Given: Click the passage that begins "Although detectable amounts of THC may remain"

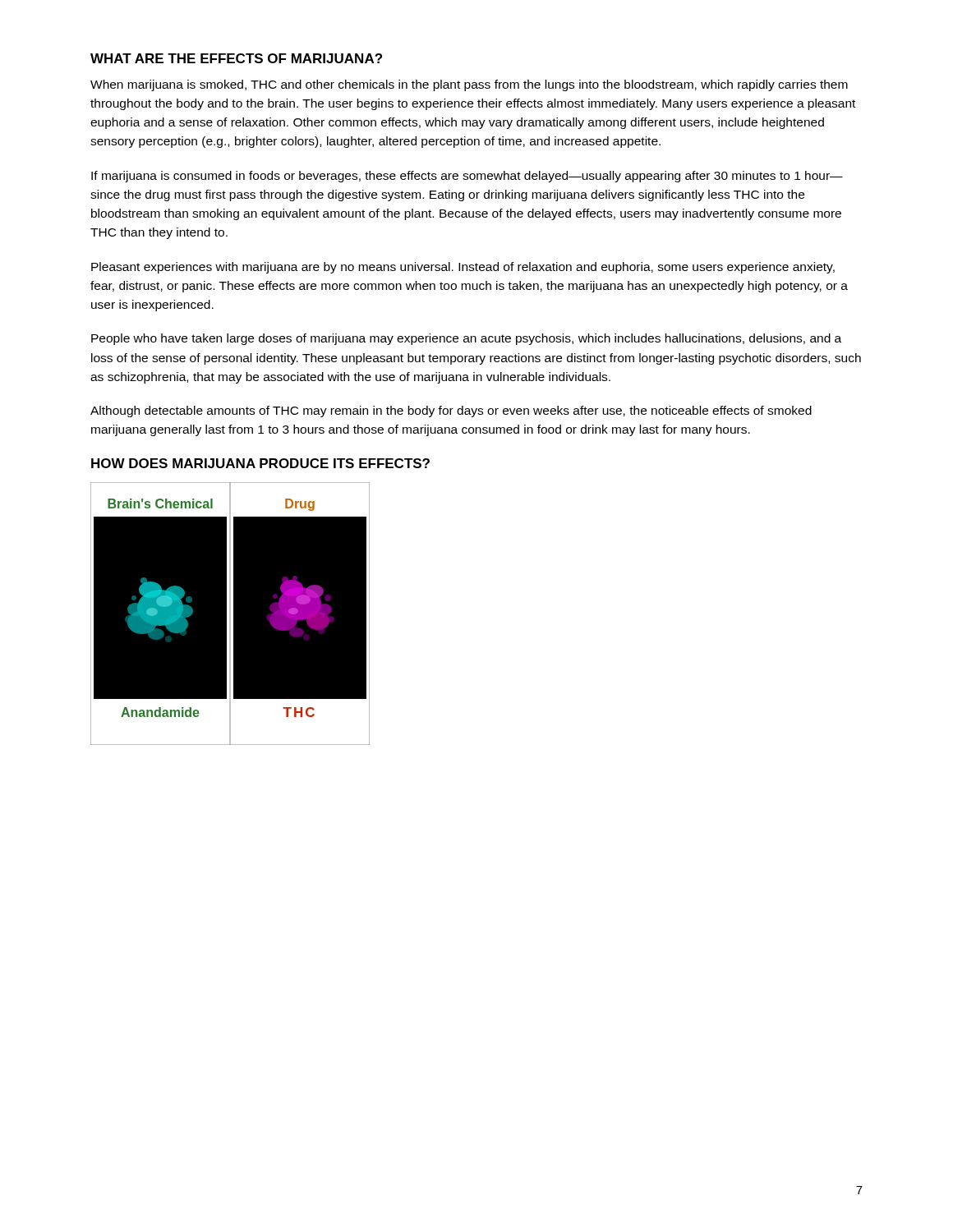Looking at the screenshot, I should (451, 420).
